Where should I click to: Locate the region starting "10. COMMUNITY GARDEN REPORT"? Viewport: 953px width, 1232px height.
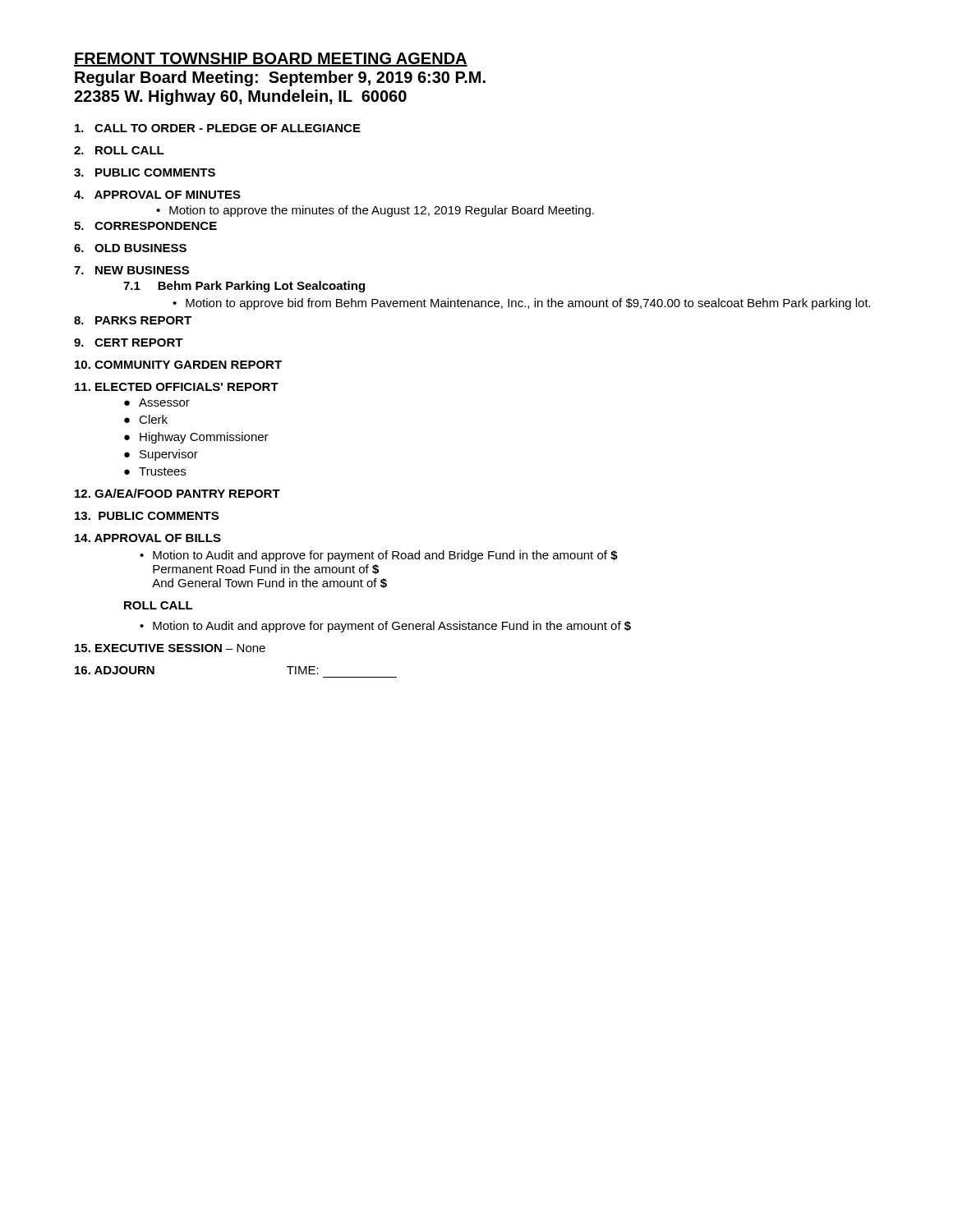pos(178,364)
